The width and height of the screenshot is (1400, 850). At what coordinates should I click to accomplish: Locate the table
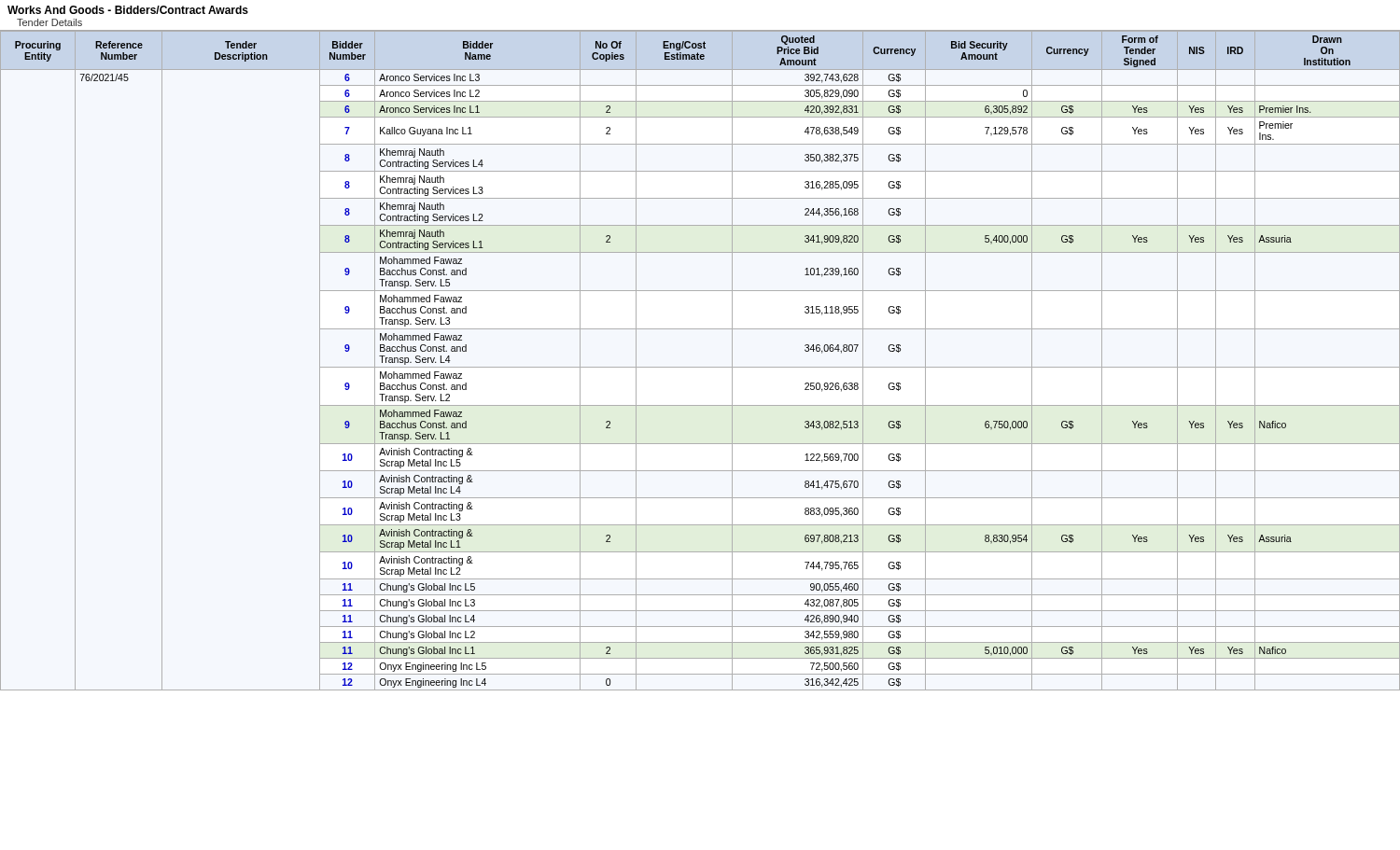[x=700, y=361]
